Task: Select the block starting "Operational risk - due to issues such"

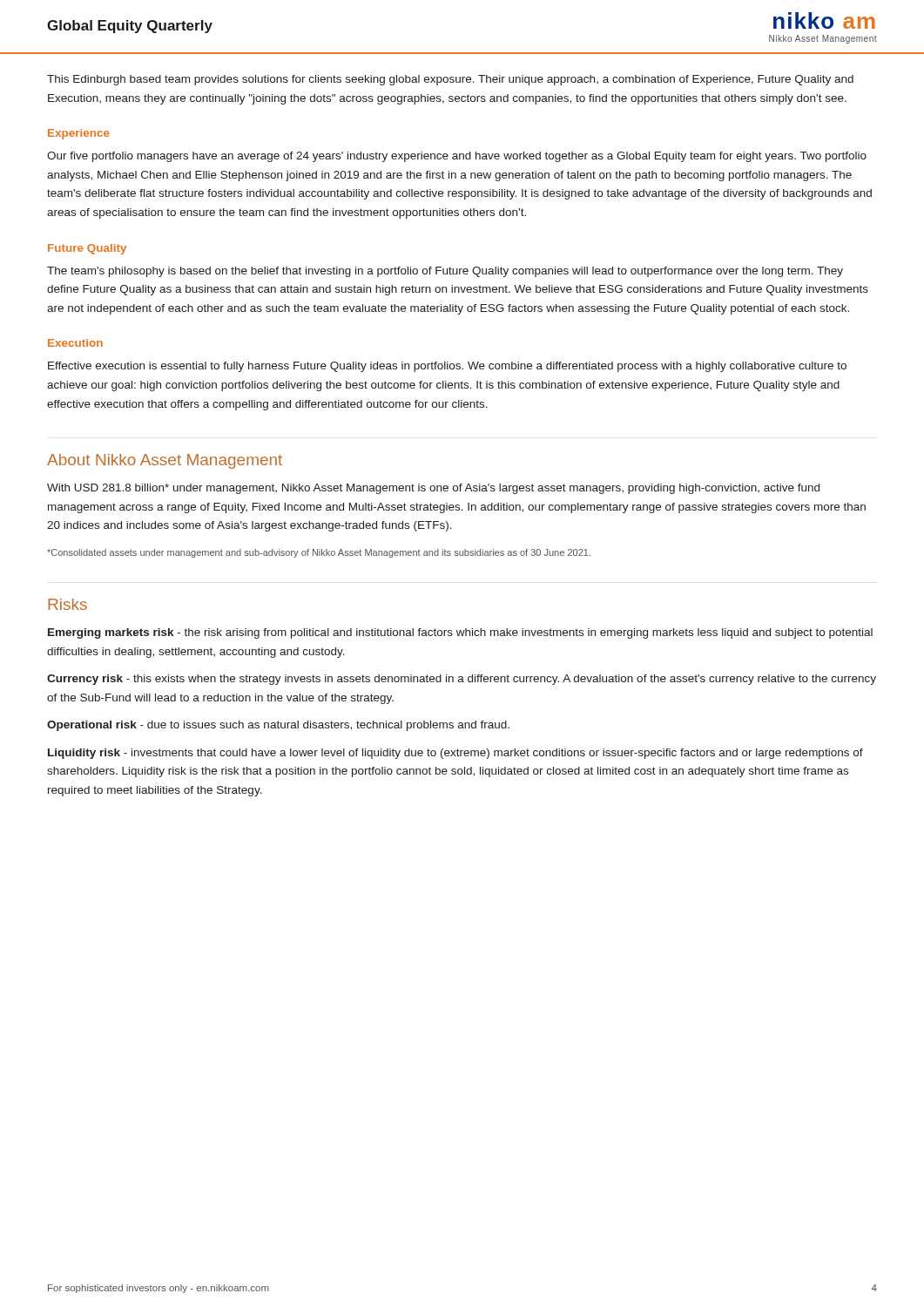Action: click(279, 725)
